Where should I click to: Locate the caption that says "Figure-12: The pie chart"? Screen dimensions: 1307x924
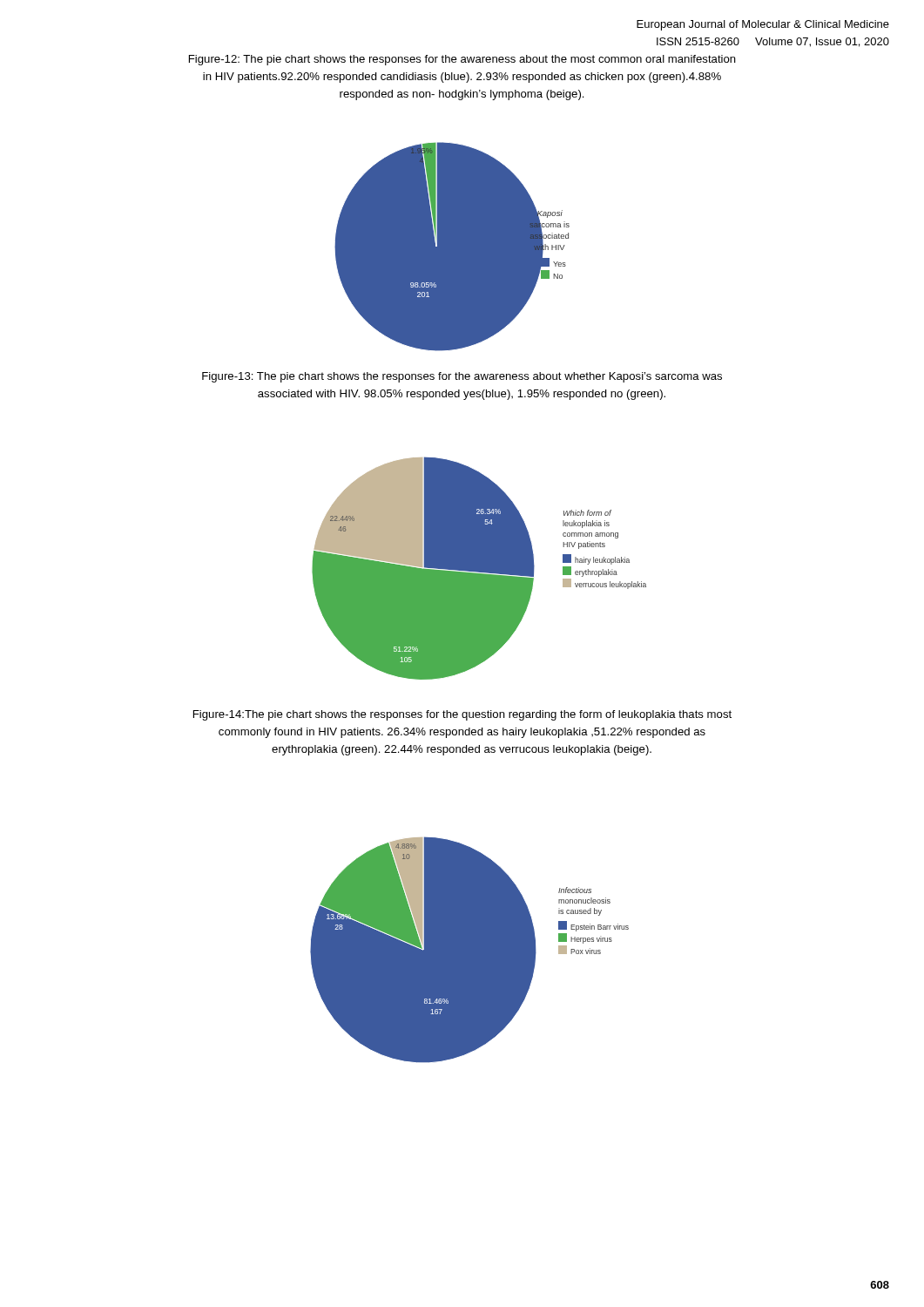click(462, 76)
